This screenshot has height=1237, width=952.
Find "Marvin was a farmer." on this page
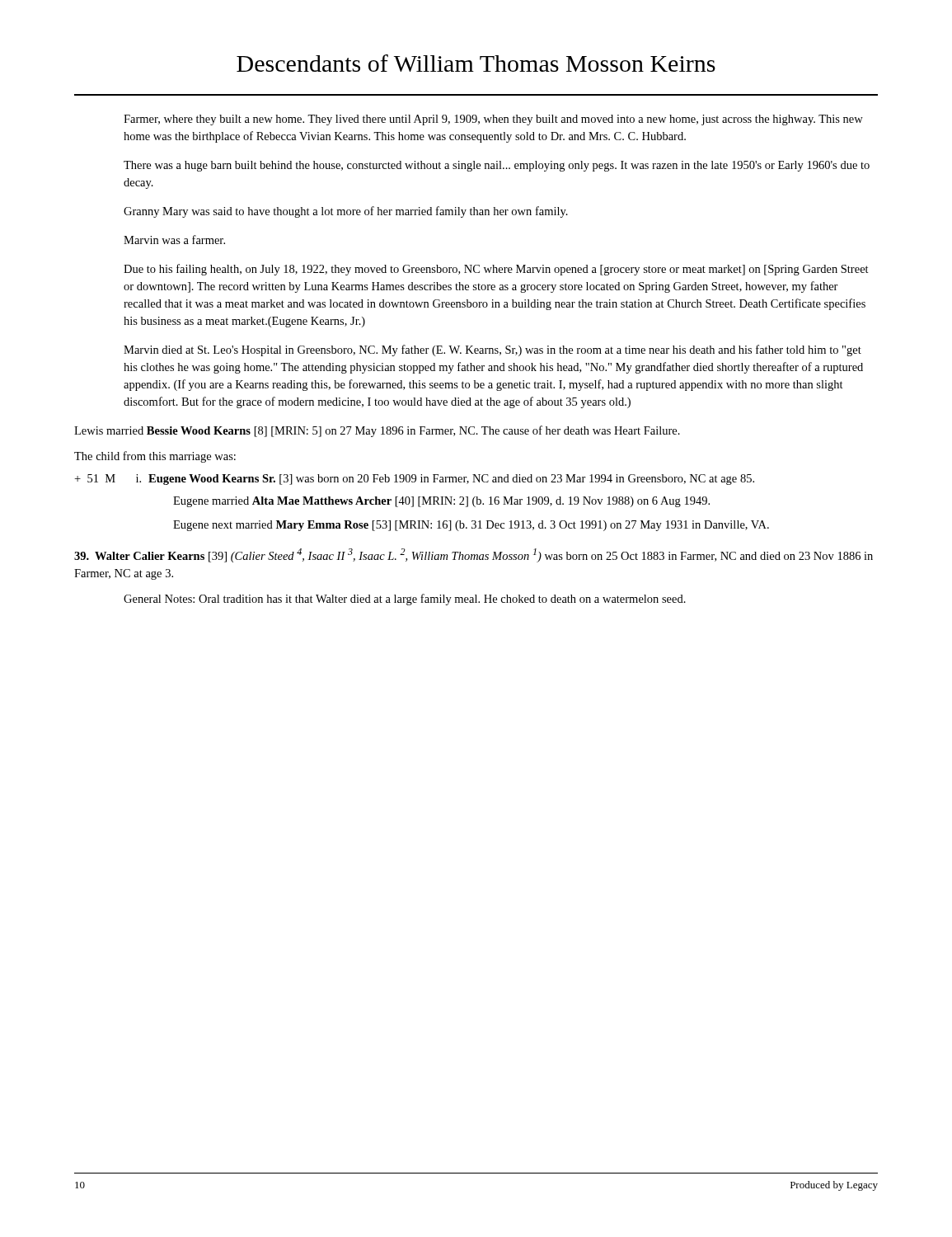175,240
